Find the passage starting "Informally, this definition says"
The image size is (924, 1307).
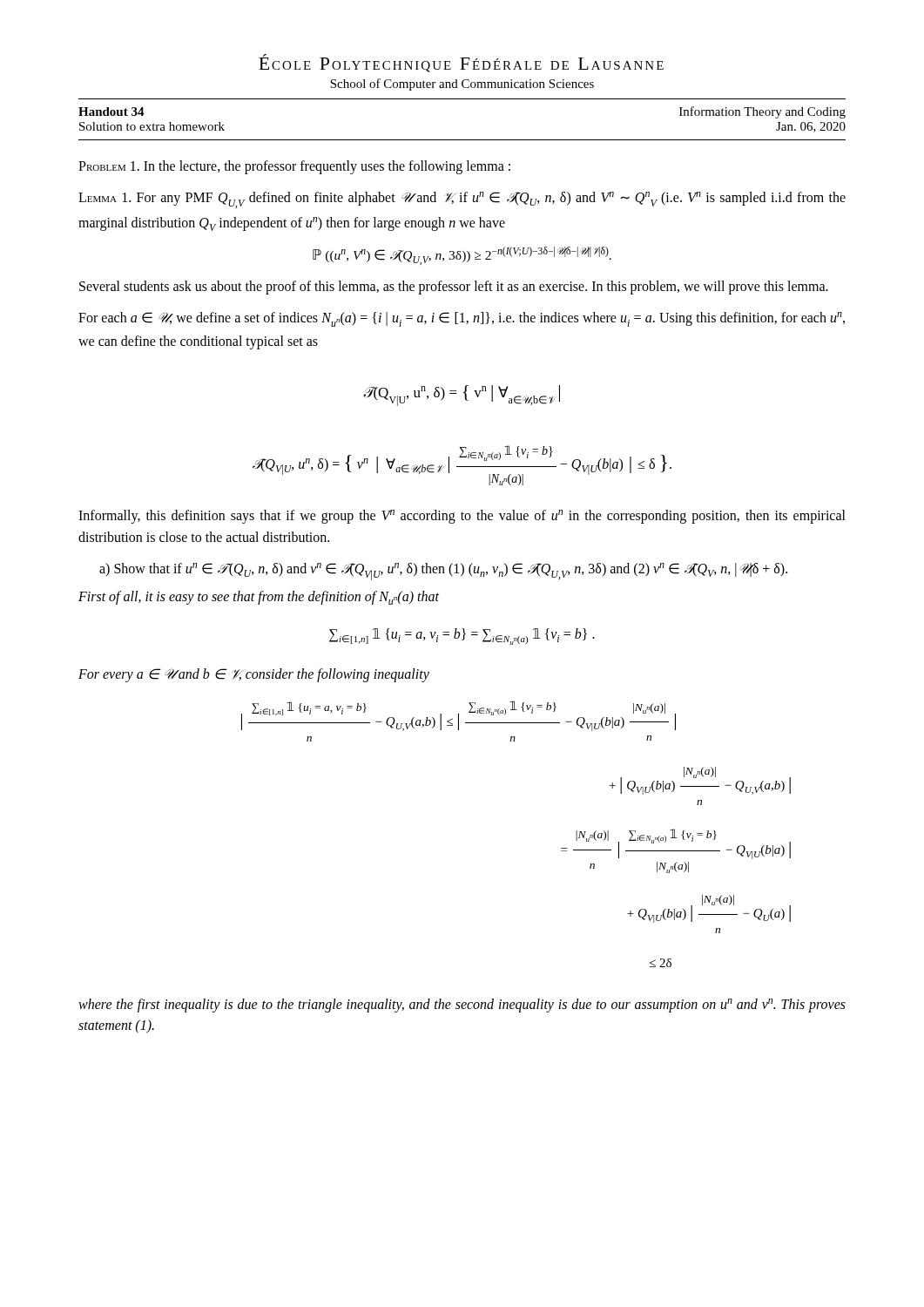pyautogui.click(x=462, y=525)
